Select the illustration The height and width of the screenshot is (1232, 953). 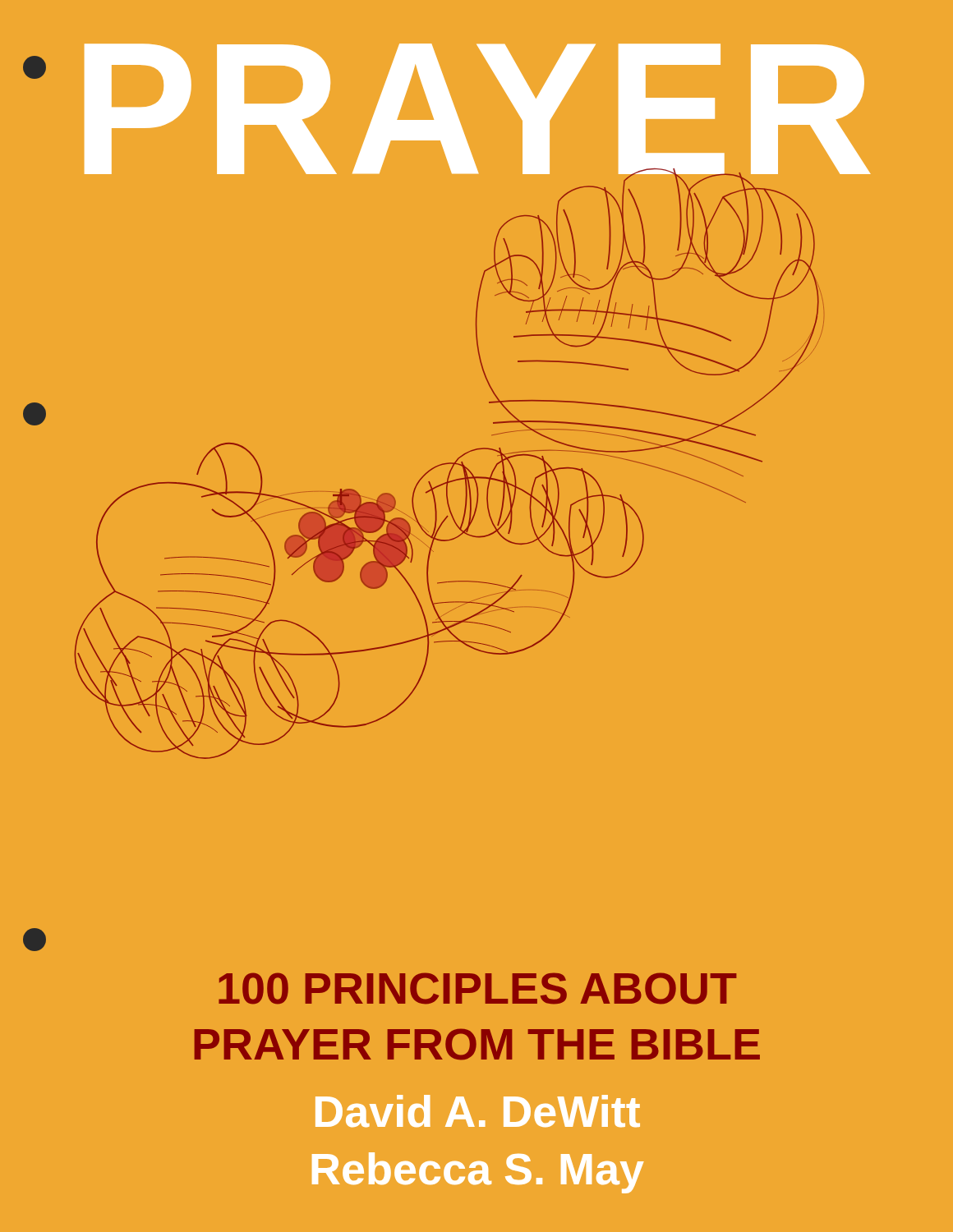(476, 501)
